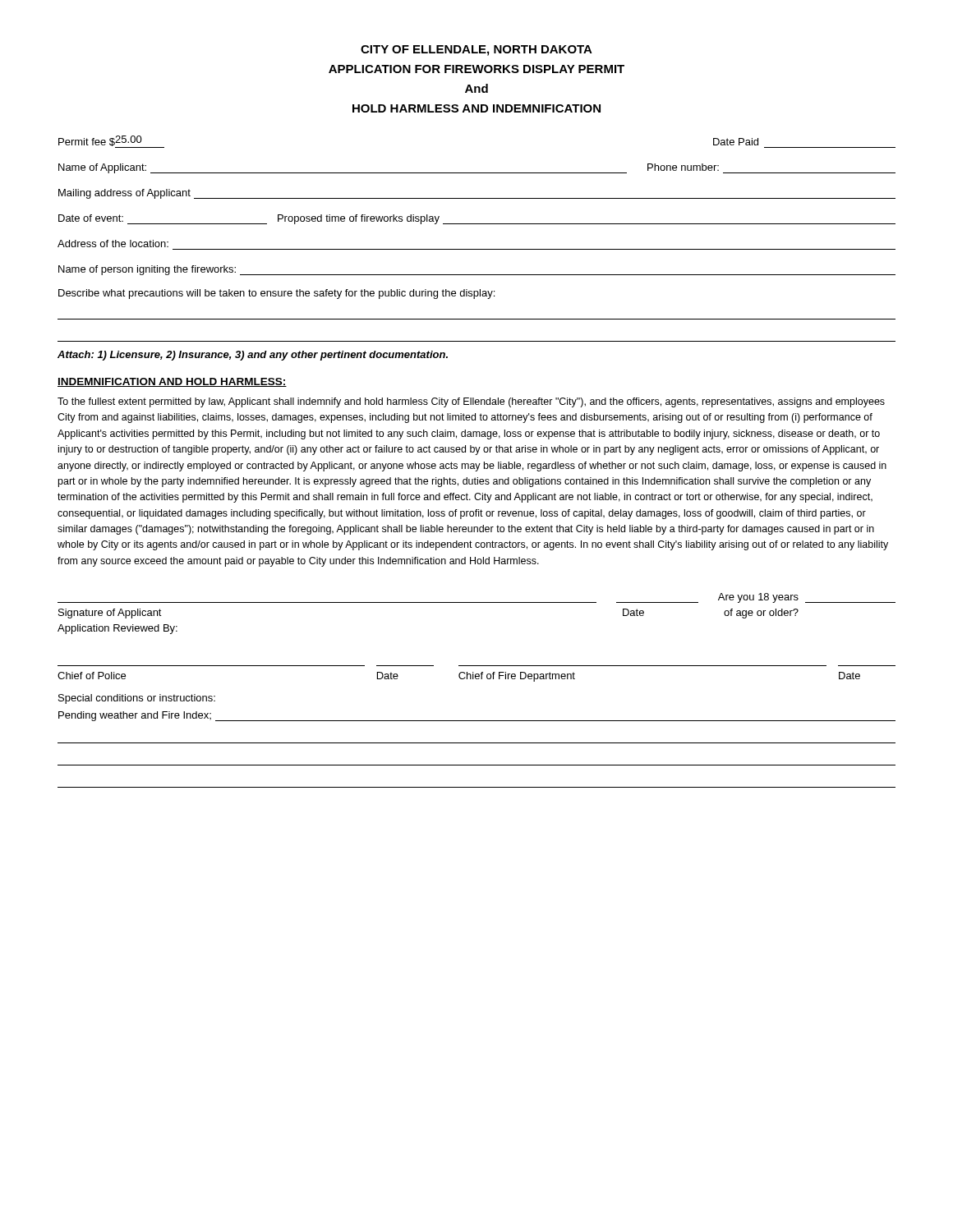Where does it say "Date of event: Proposed time of fireworks display"?

[476, 217]
